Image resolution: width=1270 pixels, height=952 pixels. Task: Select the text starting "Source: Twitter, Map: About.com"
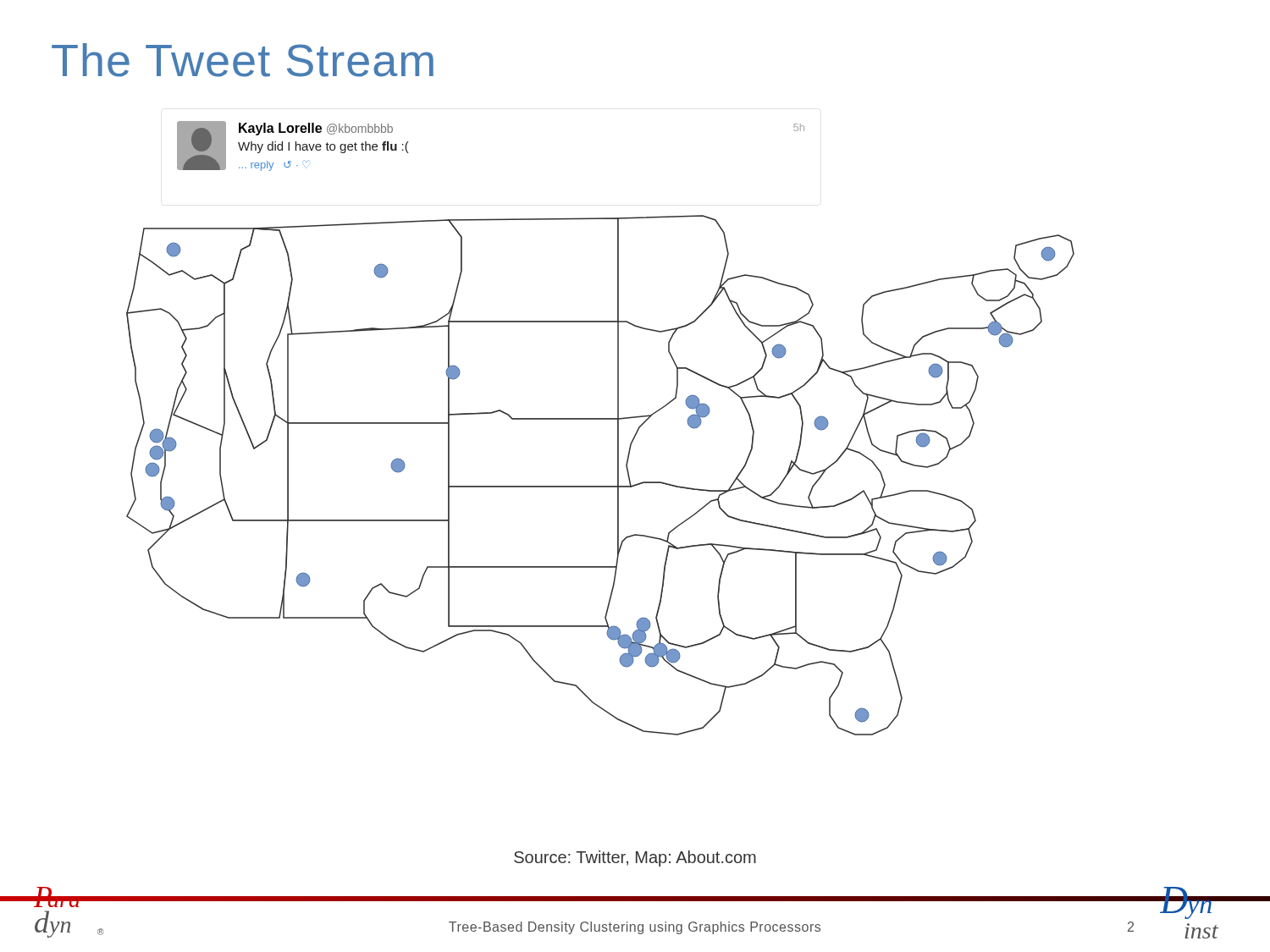click(635, 857)
